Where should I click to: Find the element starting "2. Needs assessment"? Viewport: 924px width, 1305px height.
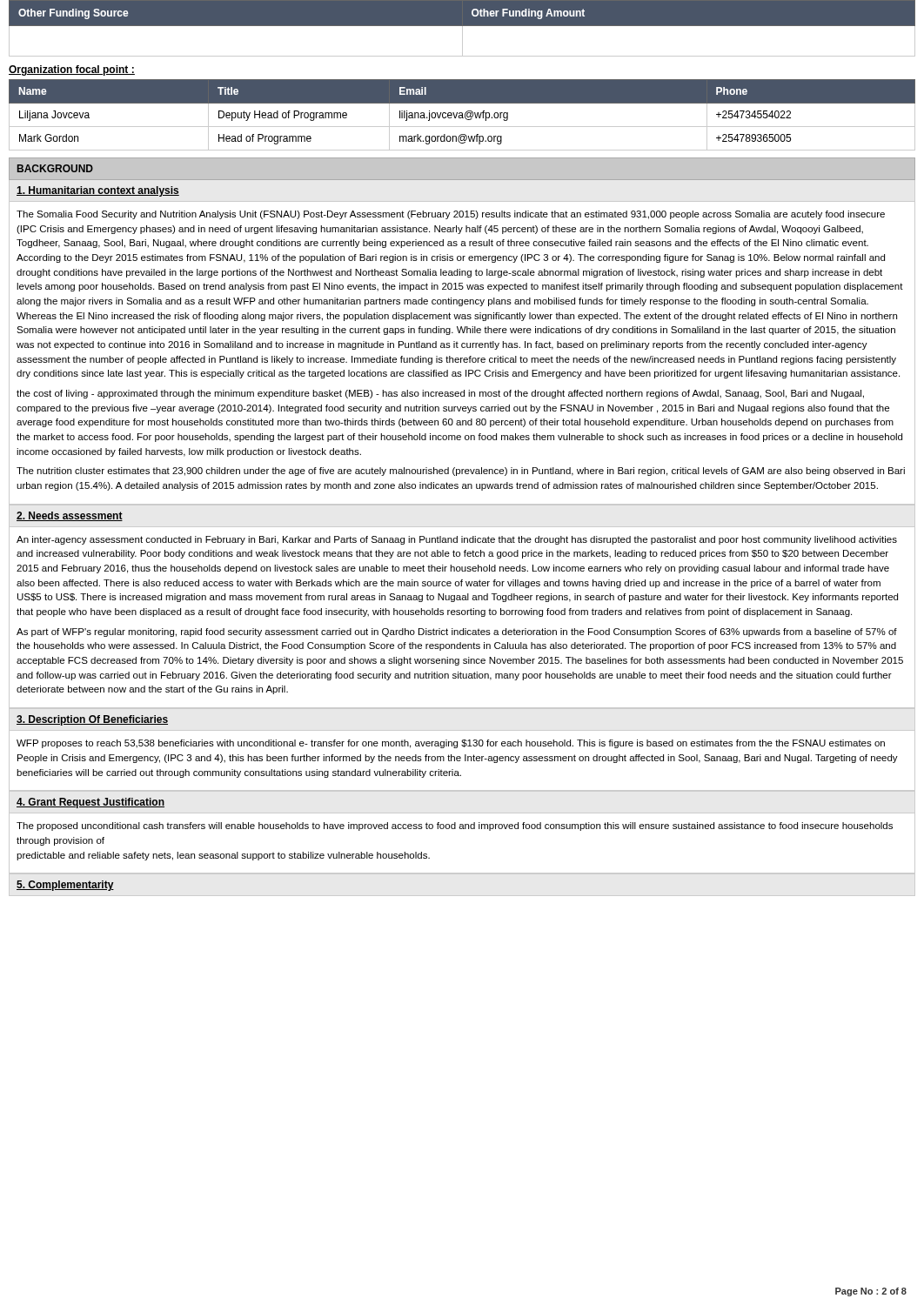69,516
